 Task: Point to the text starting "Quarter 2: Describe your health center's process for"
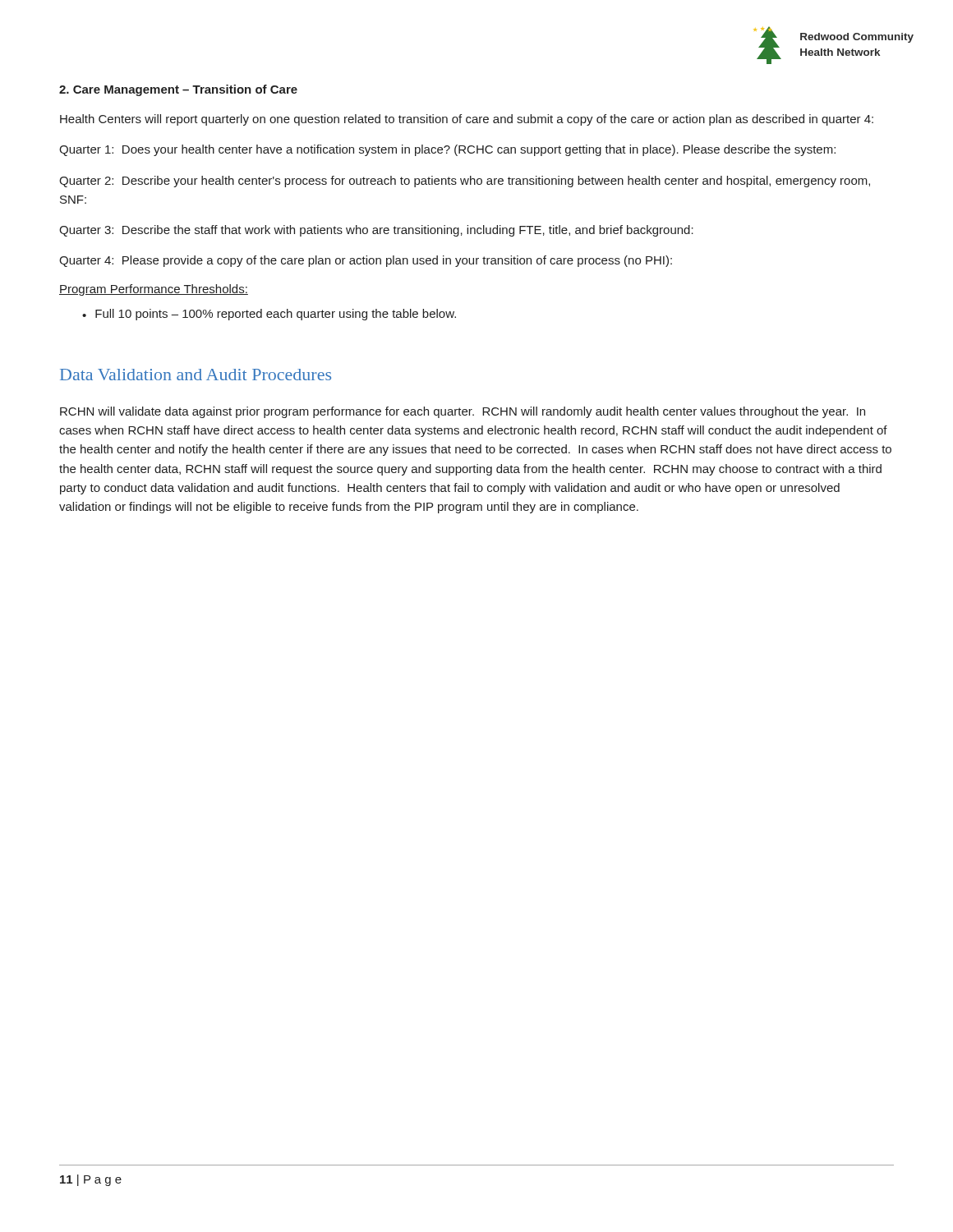coord(465,189)
